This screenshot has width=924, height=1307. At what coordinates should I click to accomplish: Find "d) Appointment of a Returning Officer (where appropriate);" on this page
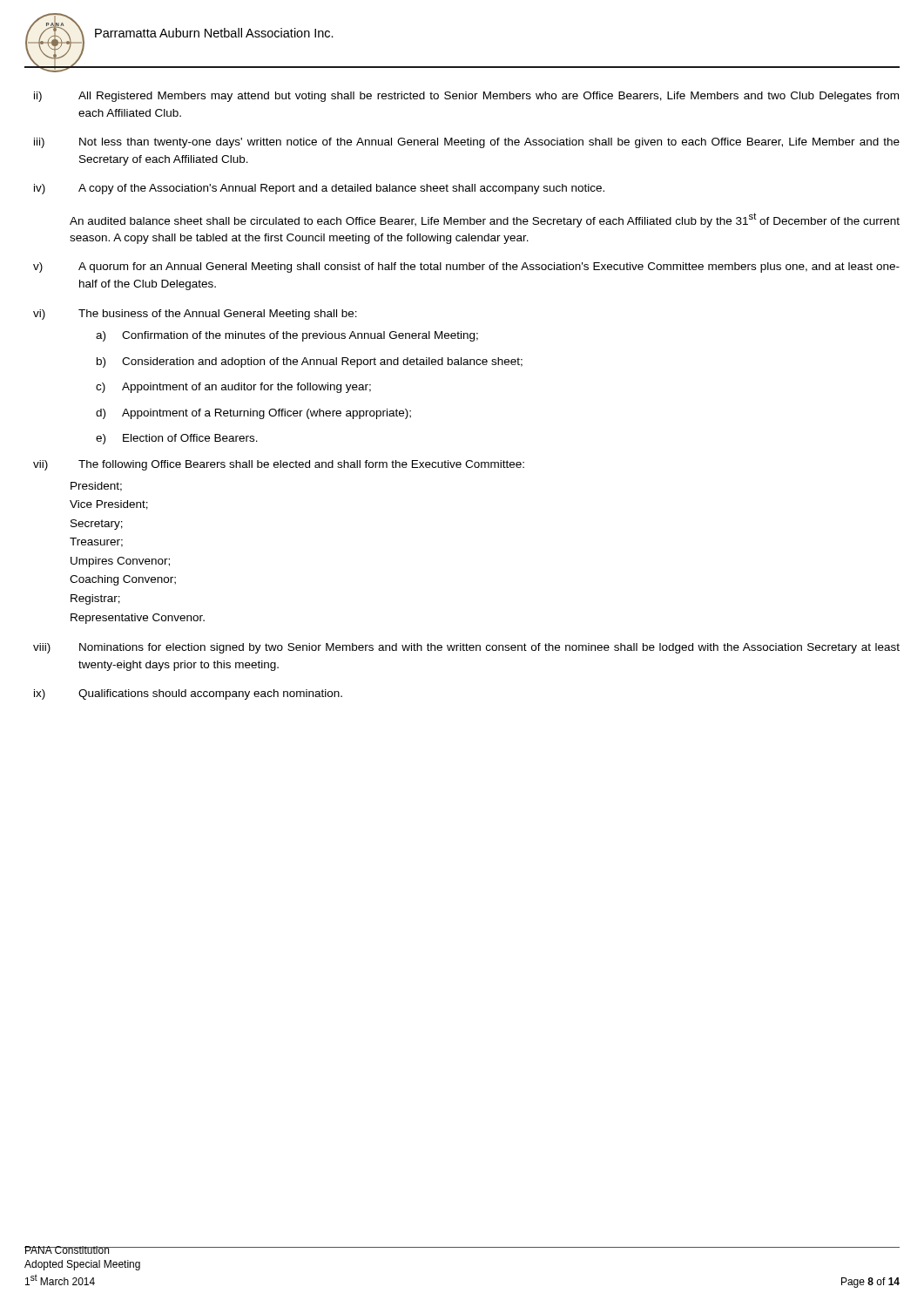pos(253,414)
